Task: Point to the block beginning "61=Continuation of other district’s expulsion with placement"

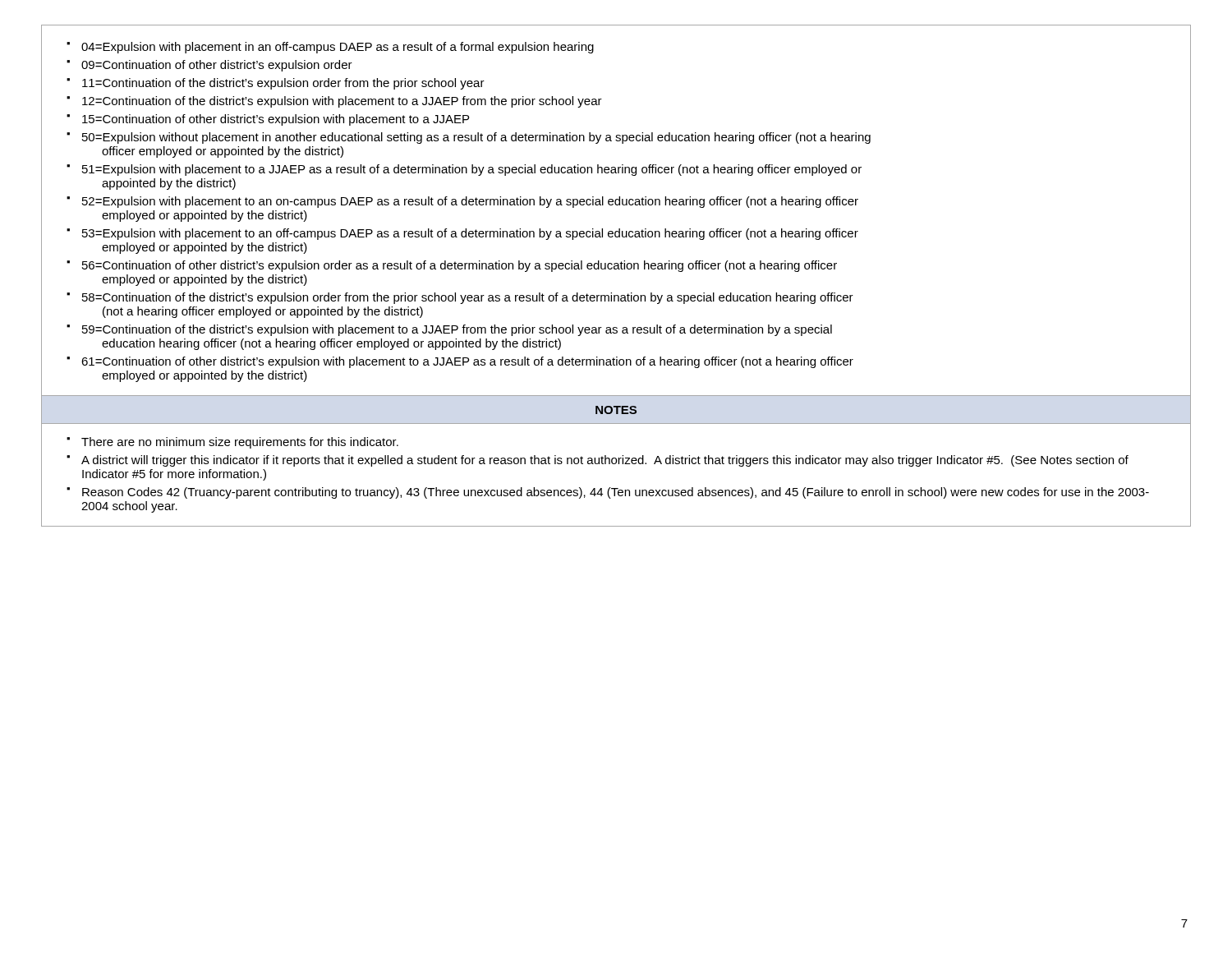Action: (628, 368)
